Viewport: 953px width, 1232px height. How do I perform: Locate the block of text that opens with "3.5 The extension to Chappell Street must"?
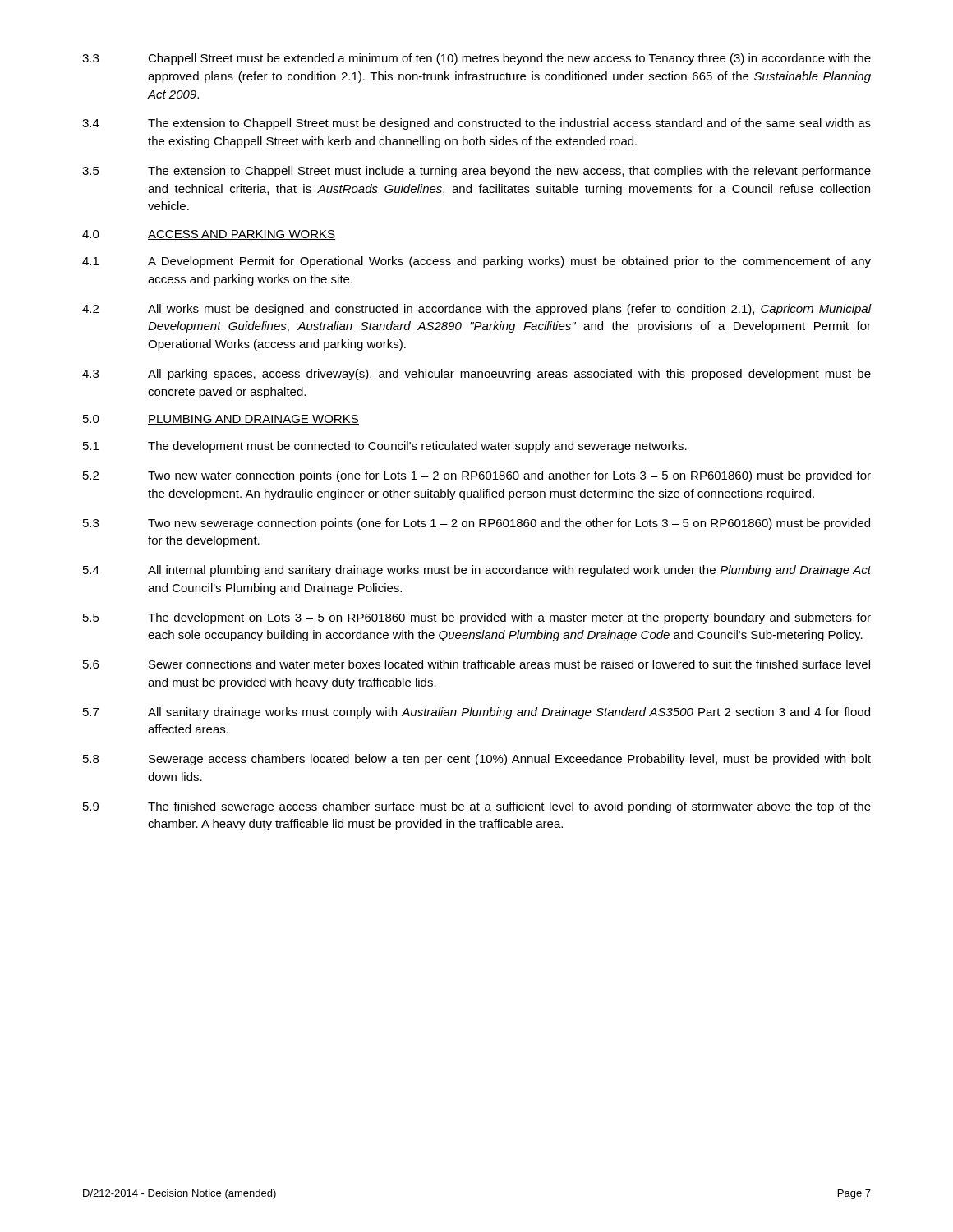[x=476, y=188]
